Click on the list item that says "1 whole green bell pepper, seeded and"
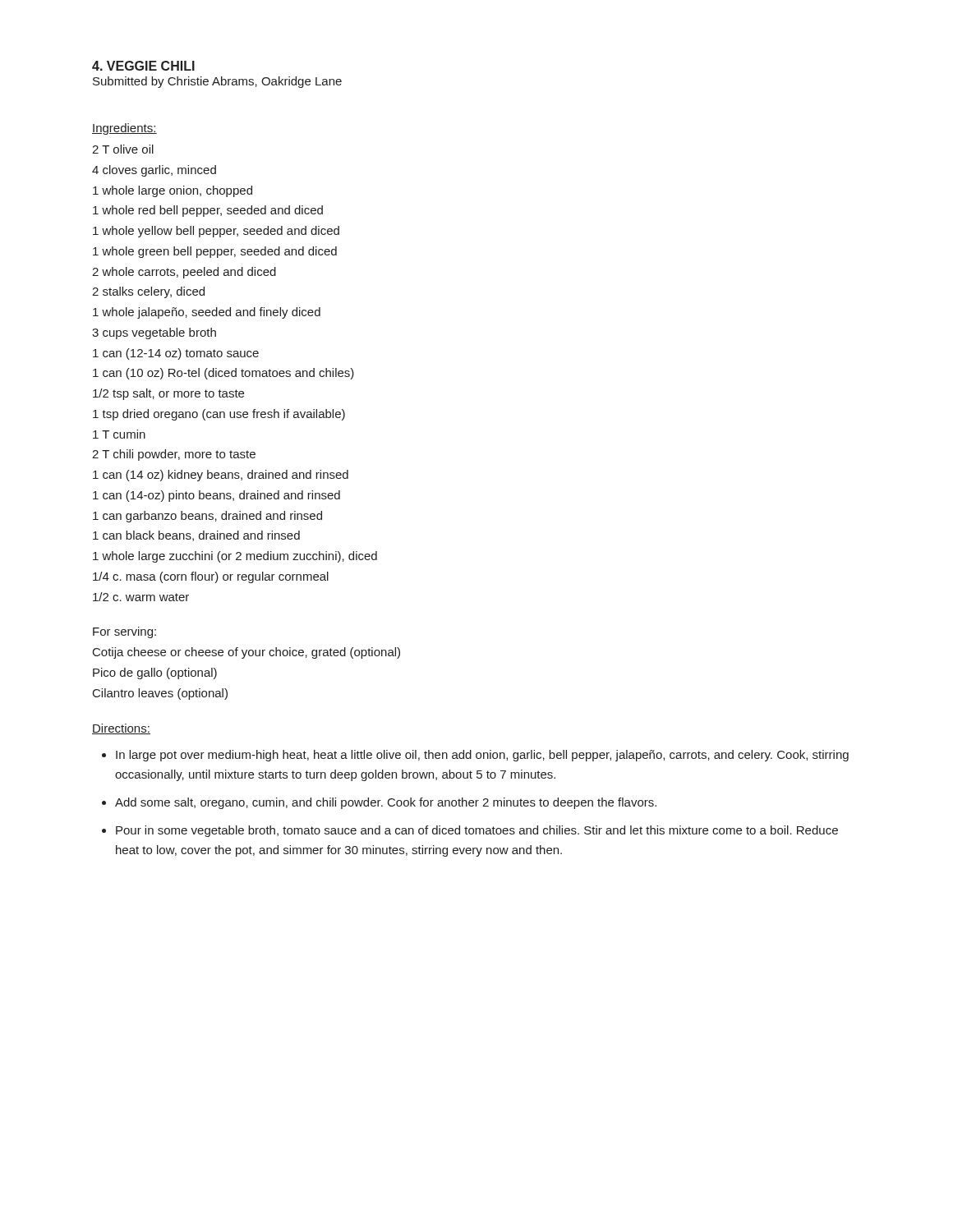Viewport: 953px width, 1232px height. point(215,252)
